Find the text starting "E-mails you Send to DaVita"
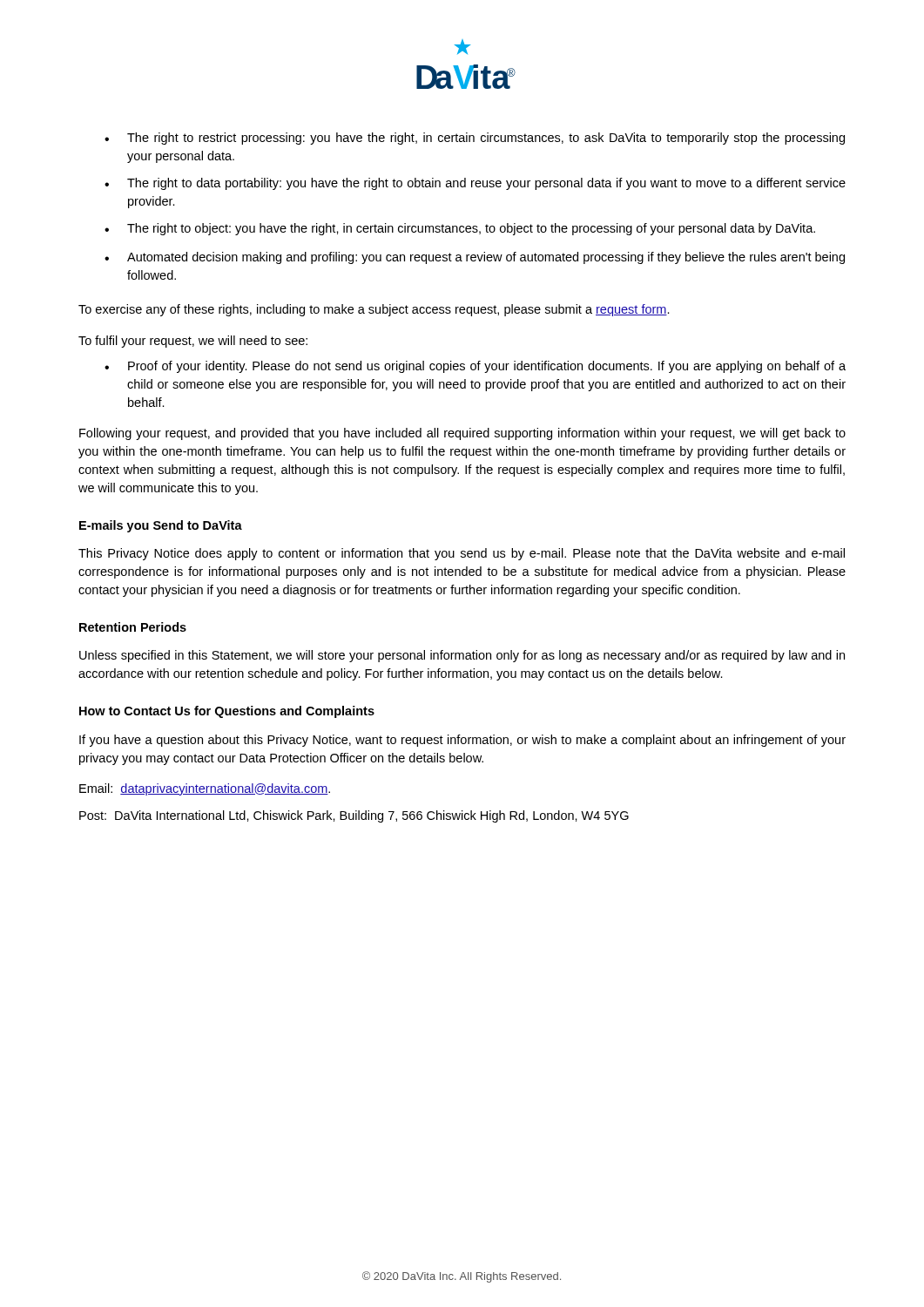The height and width of the screenshot is (1307, 924). click(x=160, y=525)
